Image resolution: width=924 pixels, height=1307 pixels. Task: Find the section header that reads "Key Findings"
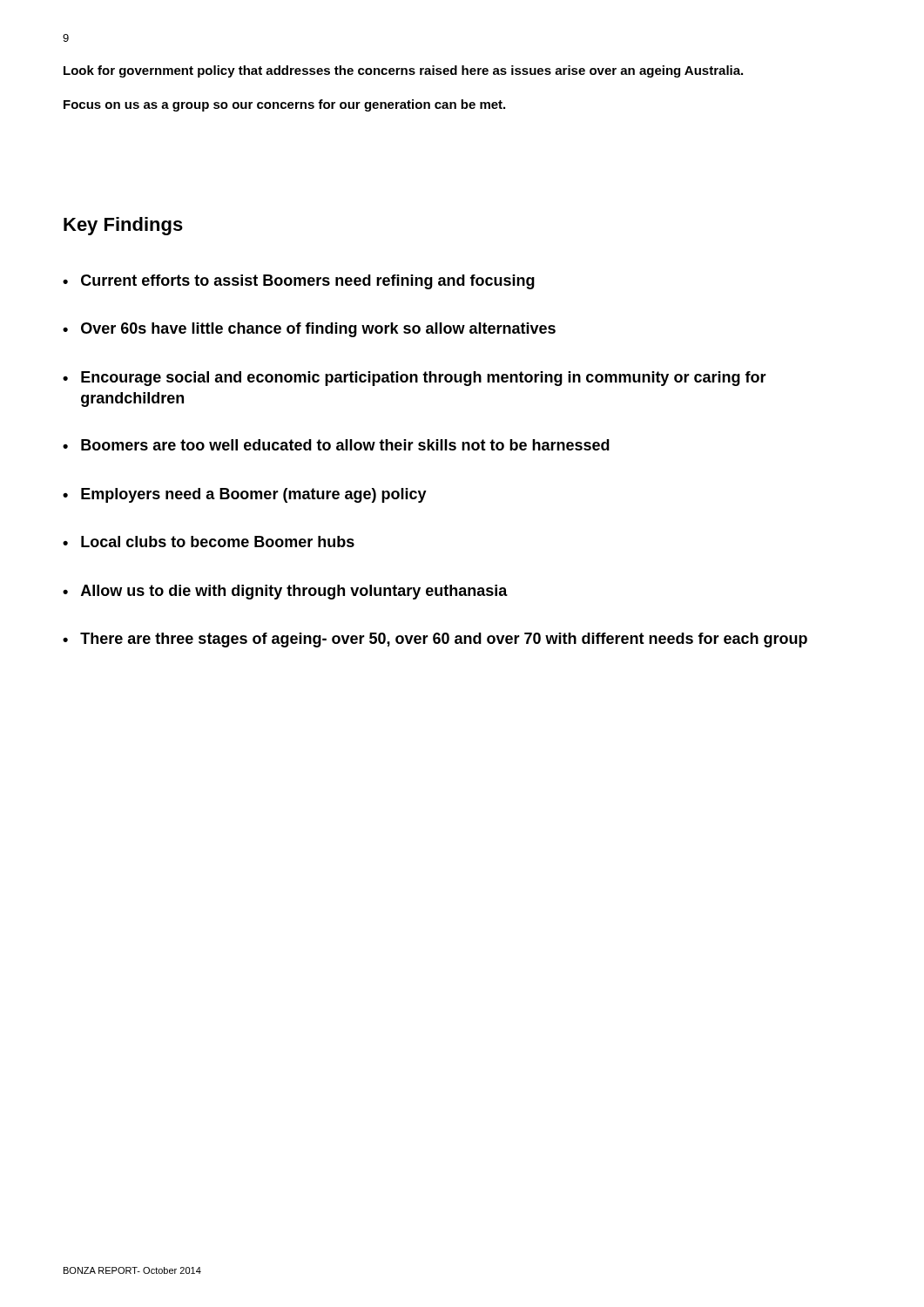click(123, 225)
